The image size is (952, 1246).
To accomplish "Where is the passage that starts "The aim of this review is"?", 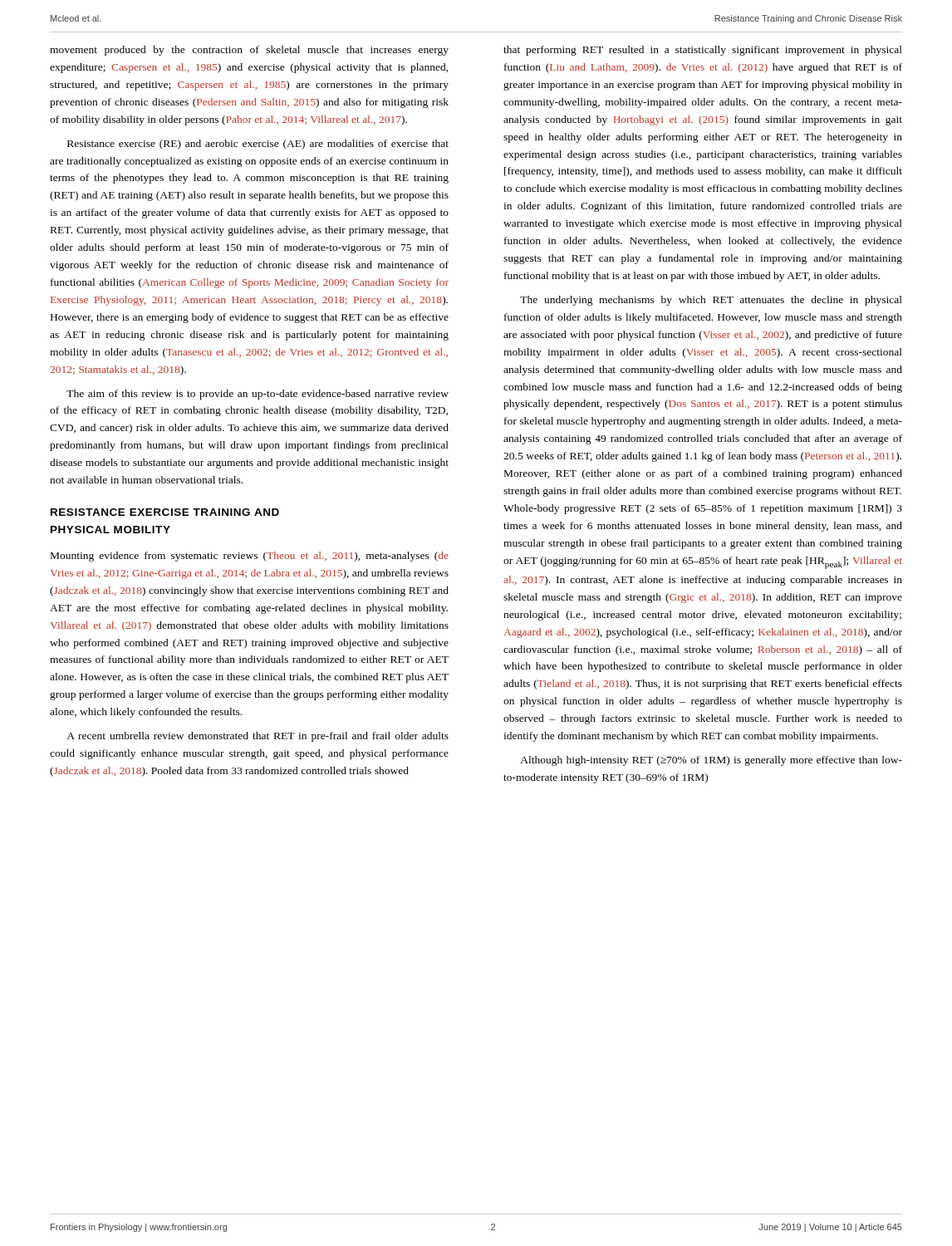I will [249, 437].
